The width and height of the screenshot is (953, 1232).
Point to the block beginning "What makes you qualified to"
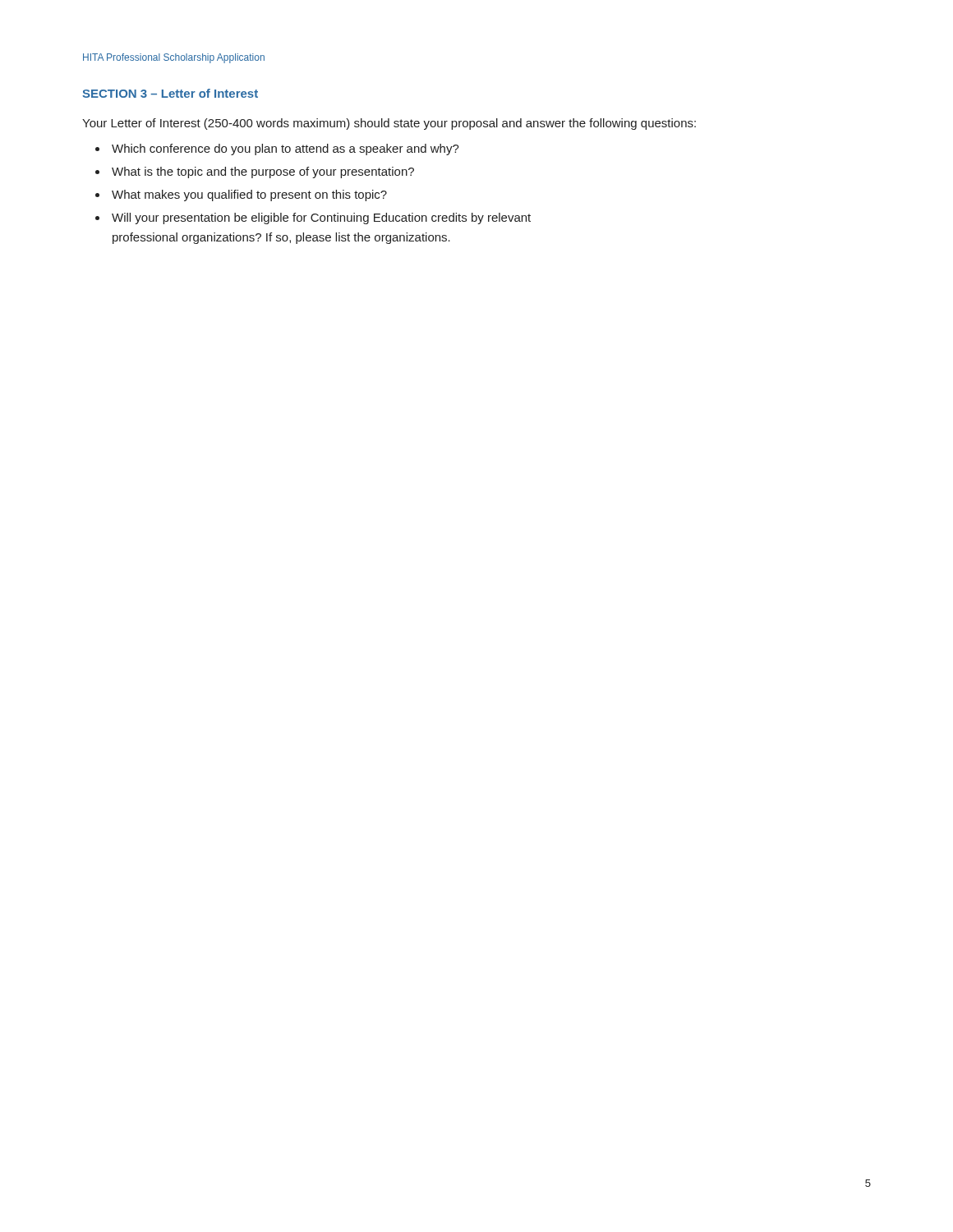point(249,194)
